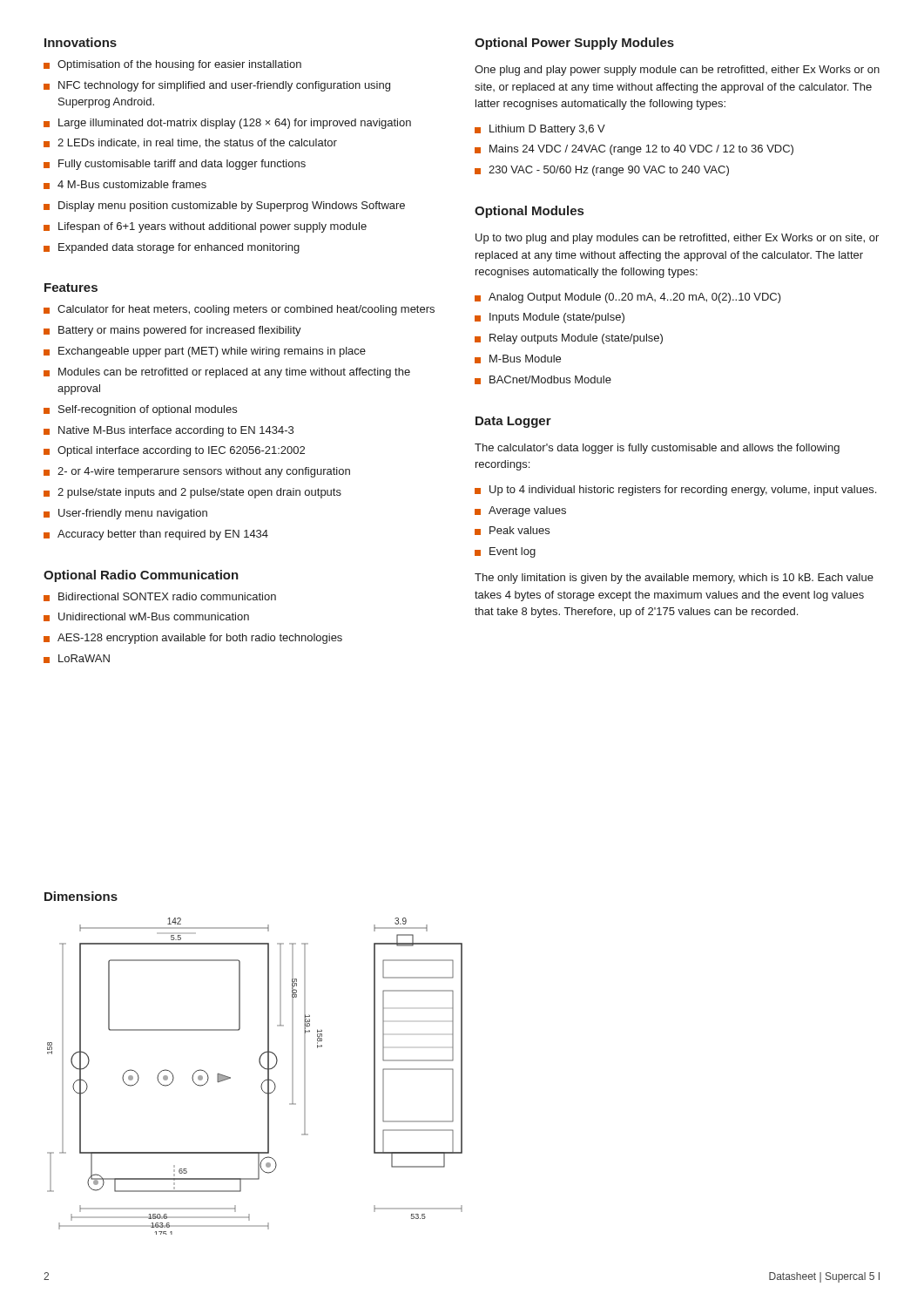Click on the region starting "Exchangeable upper part"
Screen dimensions: 1307x924
coord(212,351)
